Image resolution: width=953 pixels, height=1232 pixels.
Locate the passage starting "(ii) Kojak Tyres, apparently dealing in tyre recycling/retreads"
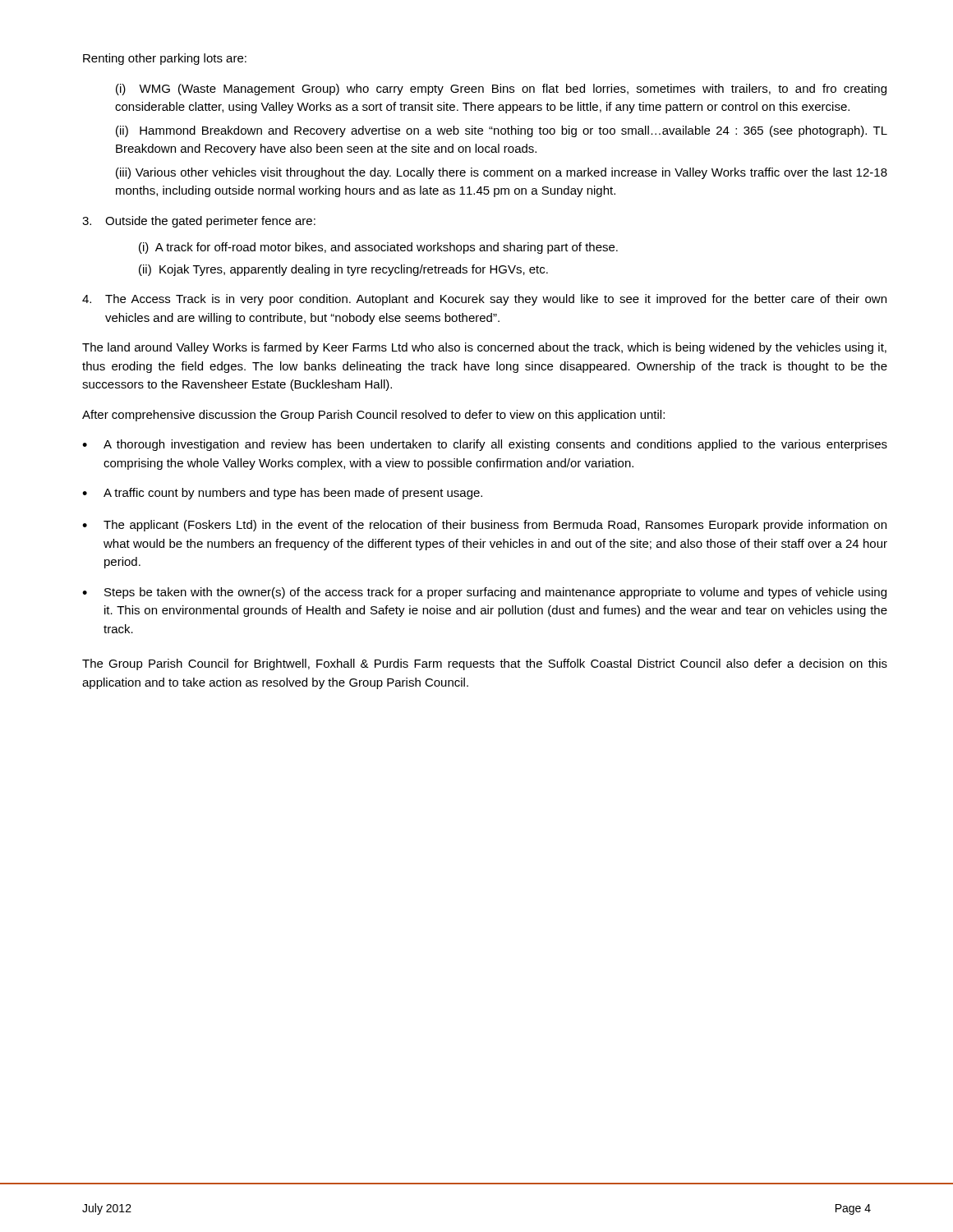[343, 269]
